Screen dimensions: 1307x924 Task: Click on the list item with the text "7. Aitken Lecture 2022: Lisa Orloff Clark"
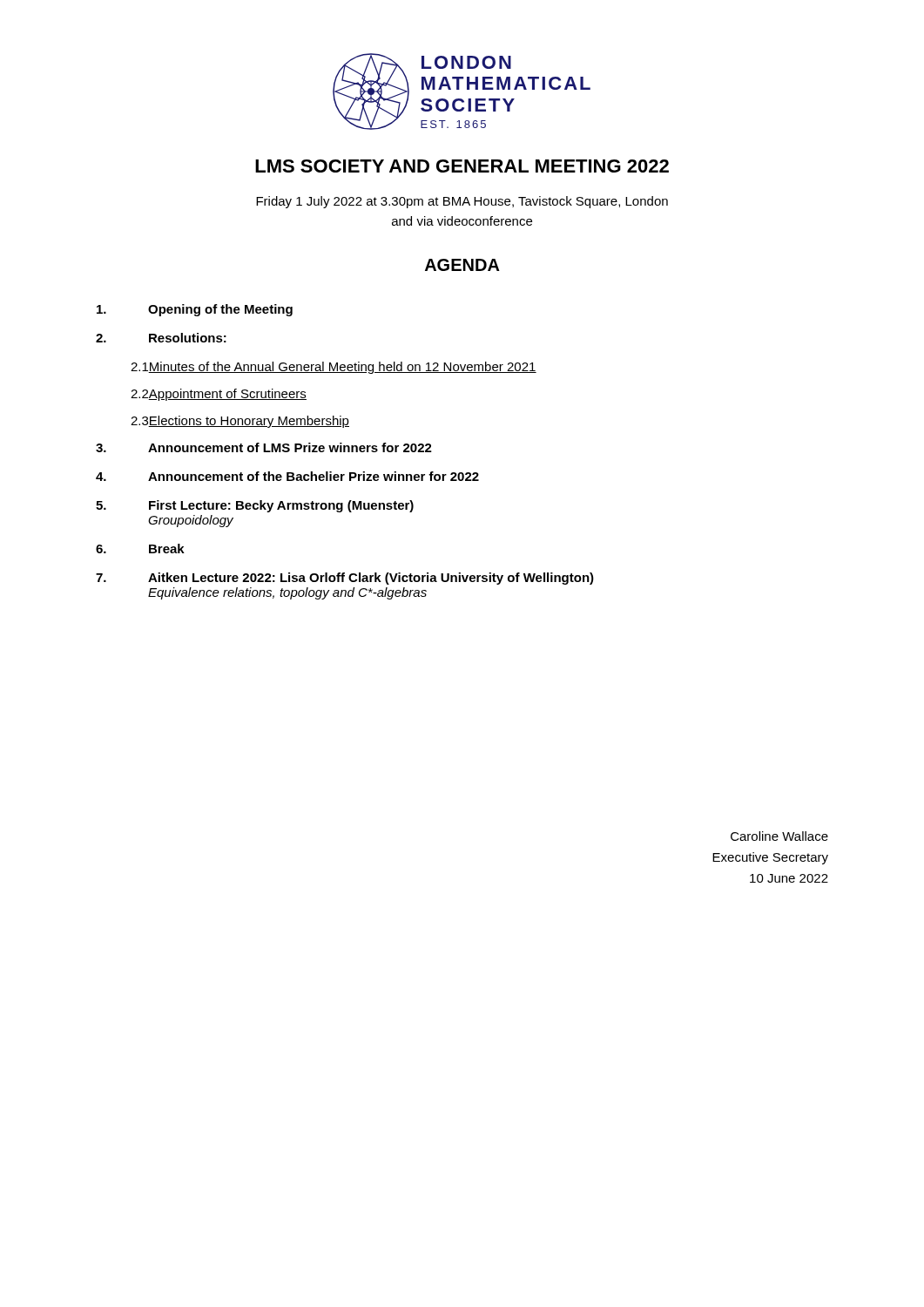point(462,585)
